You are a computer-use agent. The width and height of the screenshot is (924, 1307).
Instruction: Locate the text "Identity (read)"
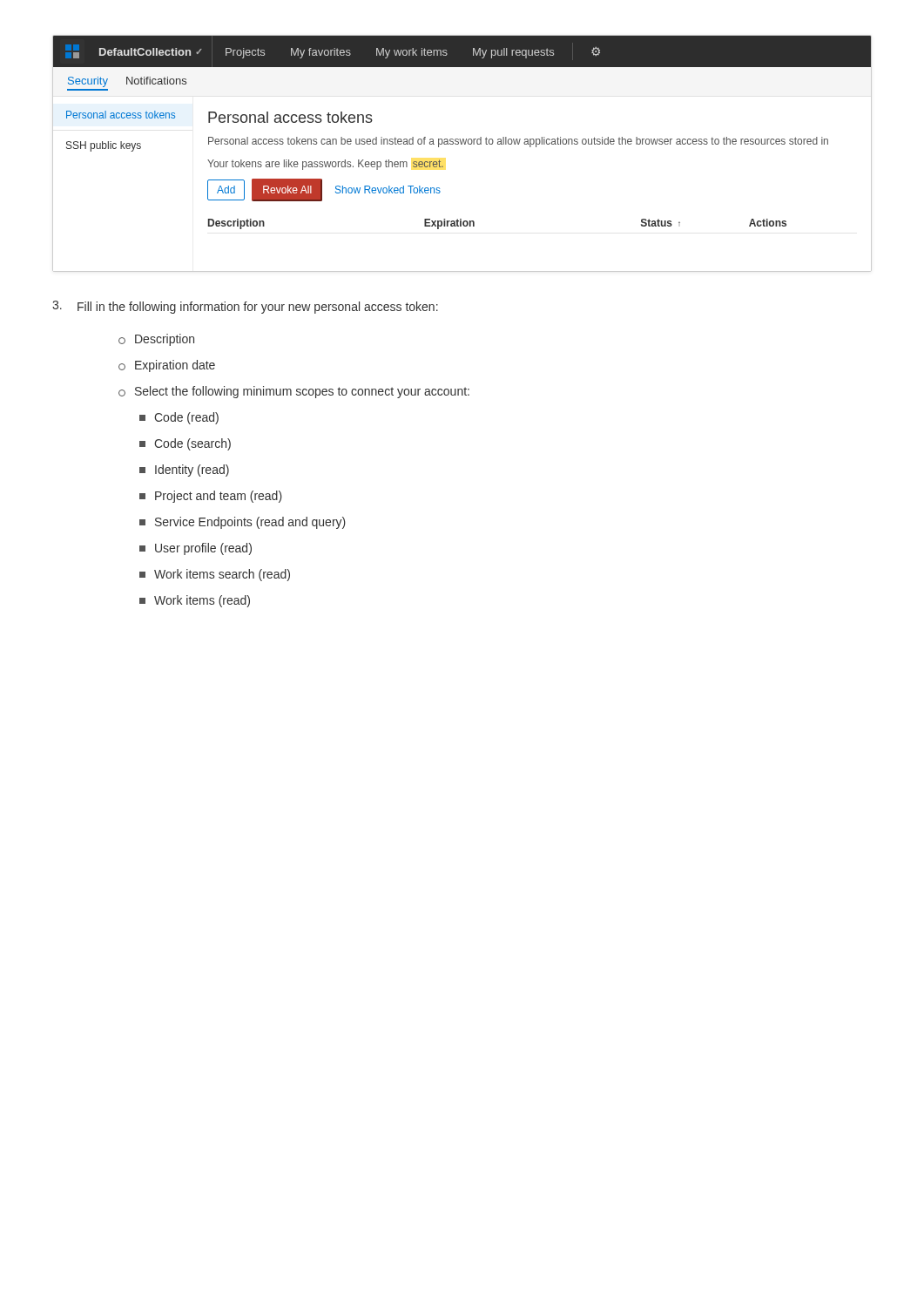pos(192,470)
